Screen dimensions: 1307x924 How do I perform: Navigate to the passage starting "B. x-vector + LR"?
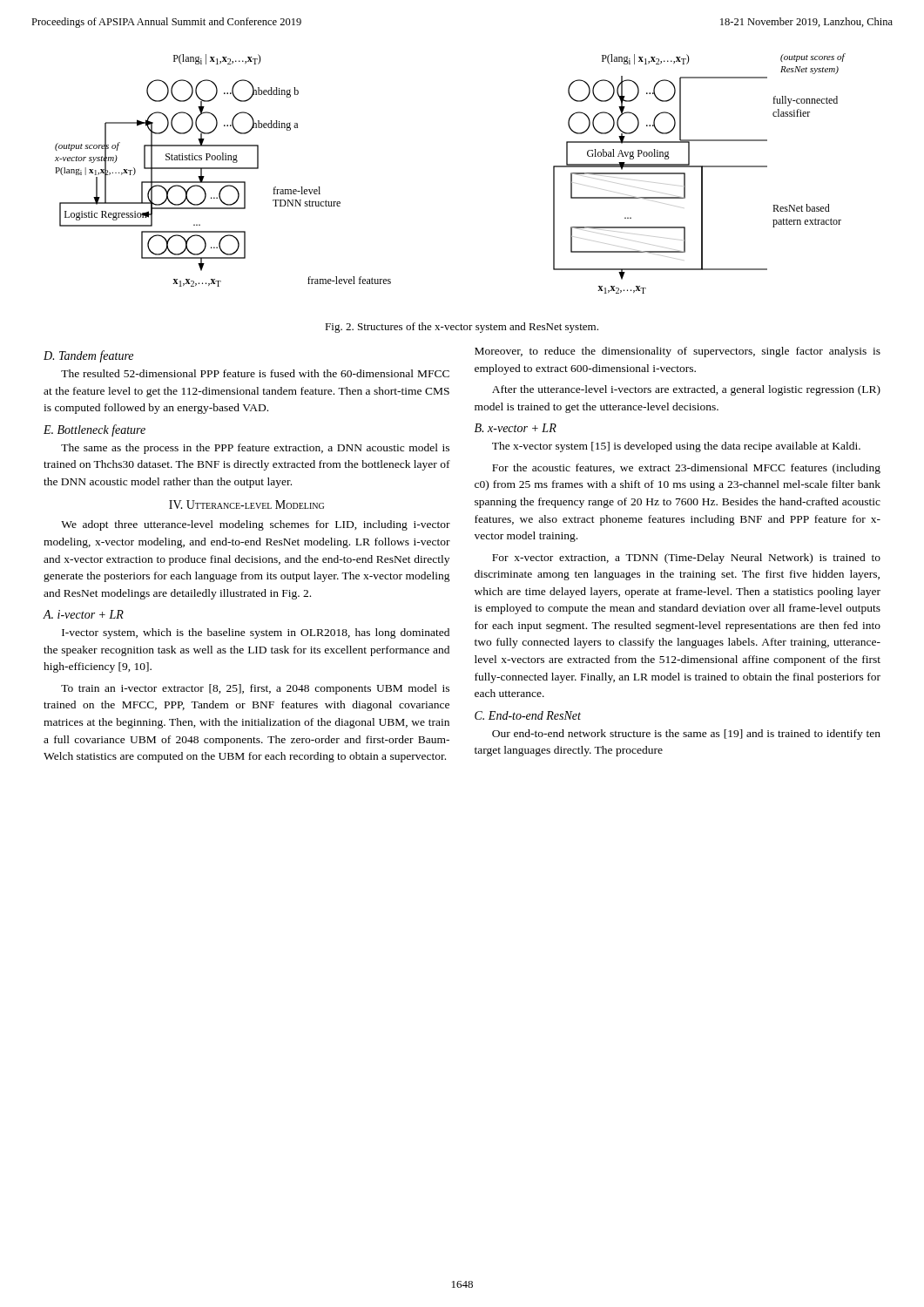515,428
